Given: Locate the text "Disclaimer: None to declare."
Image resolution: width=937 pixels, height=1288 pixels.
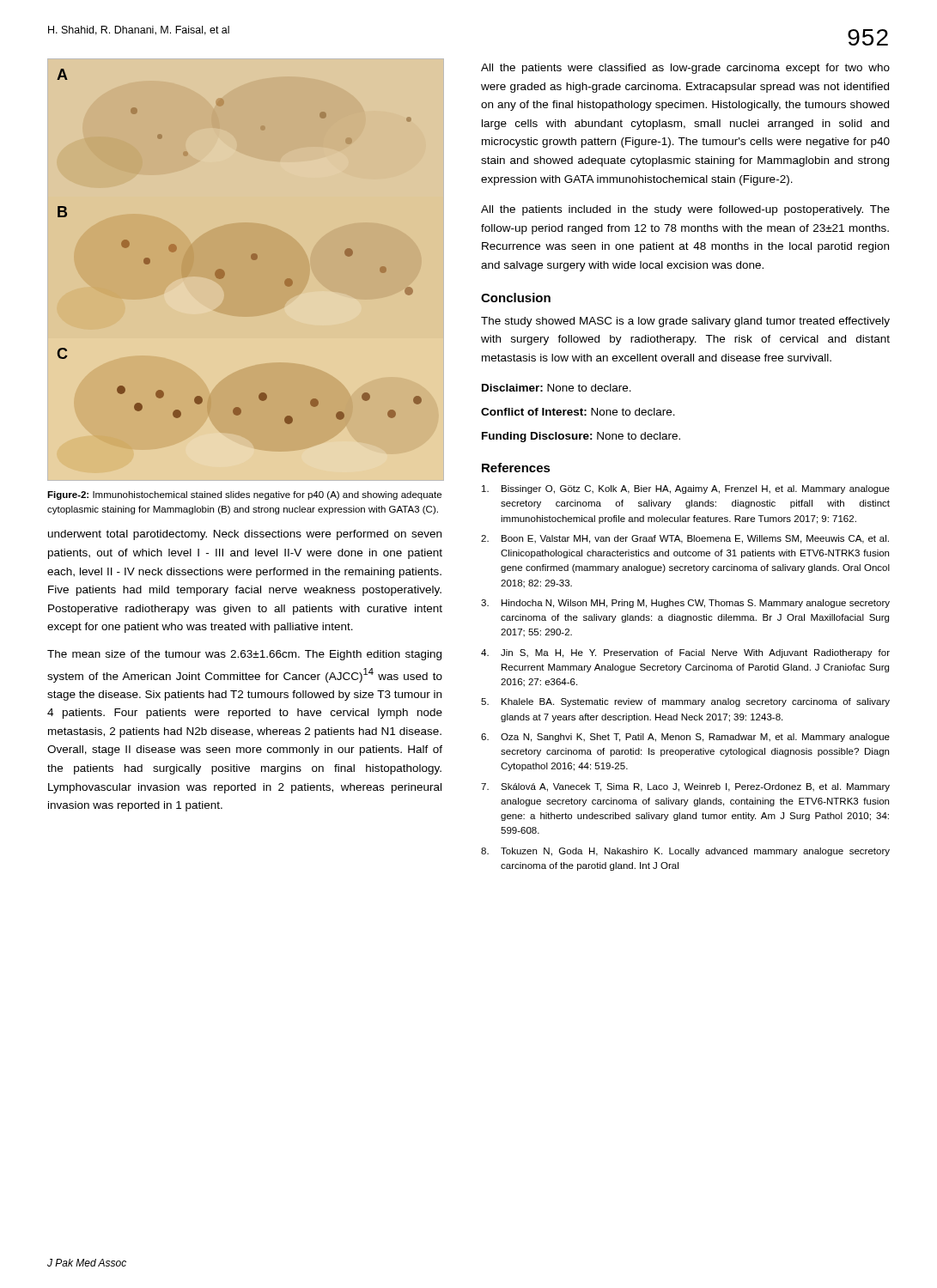Looking at the screenshot, I should 556,388.
